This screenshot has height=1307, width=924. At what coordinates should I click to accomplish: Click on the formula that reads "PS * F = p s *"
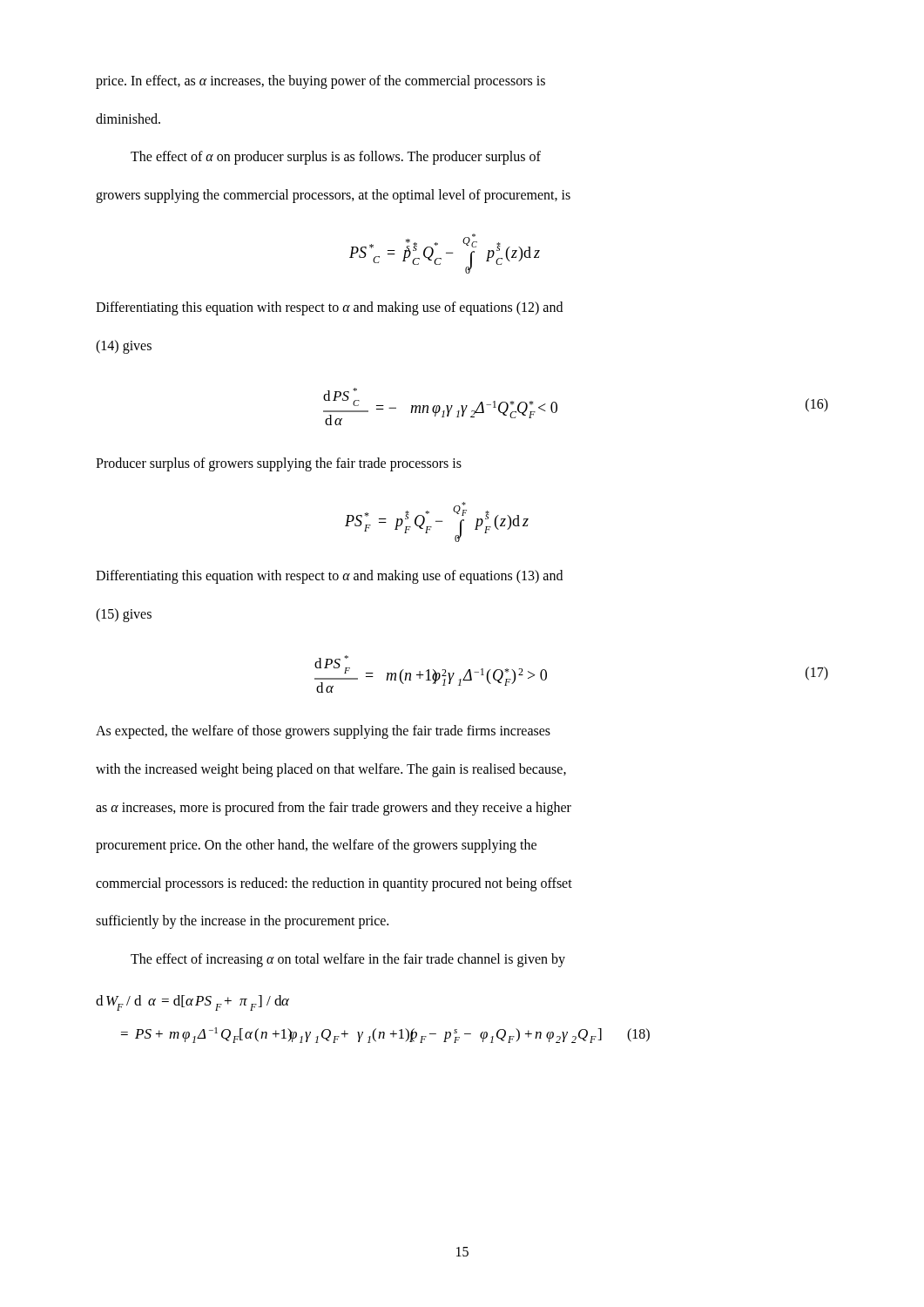(462, 519)
